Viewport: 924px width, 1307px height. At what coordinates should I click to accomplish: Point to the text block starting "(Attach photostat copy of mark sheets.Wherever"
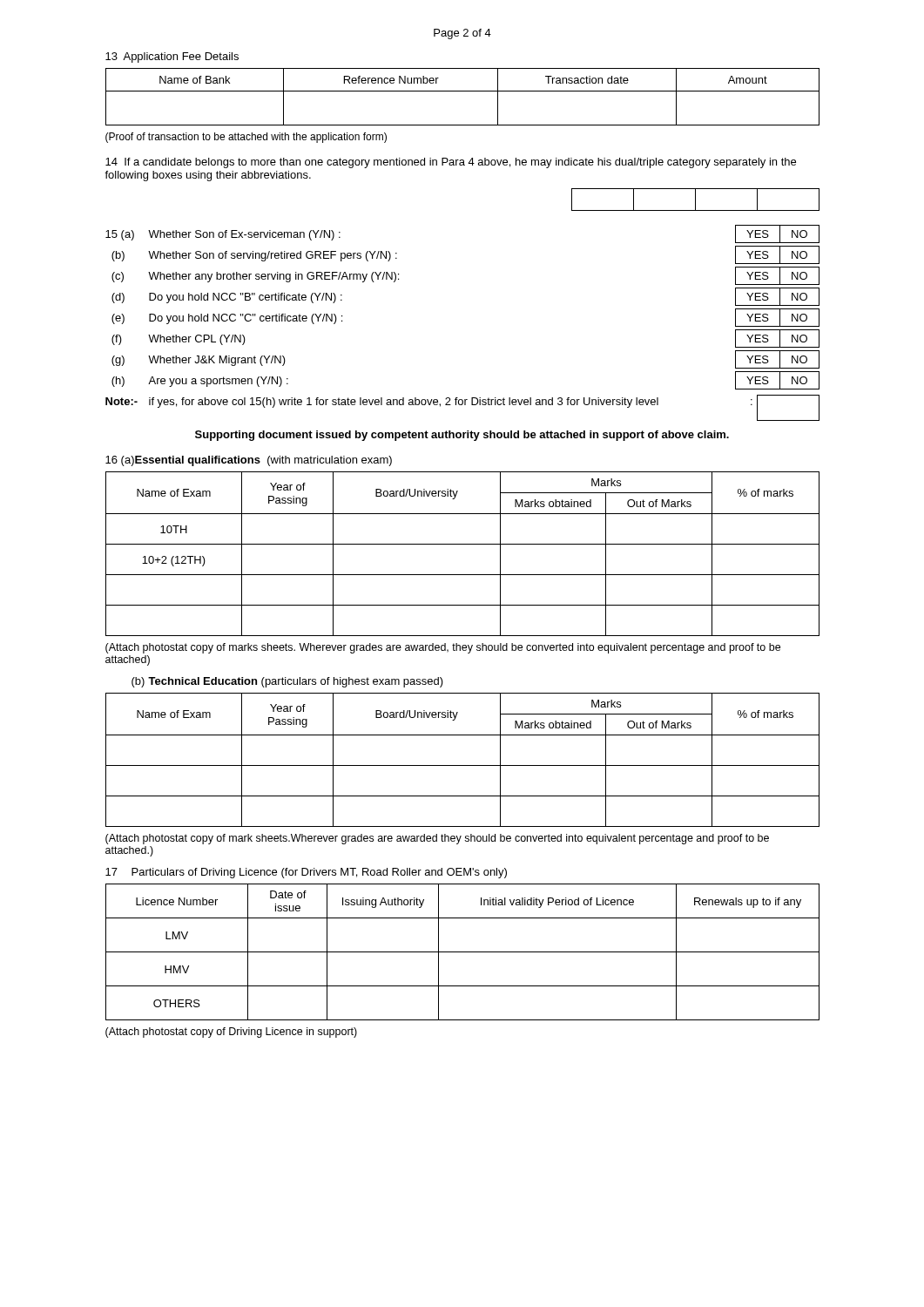[437, 844]
